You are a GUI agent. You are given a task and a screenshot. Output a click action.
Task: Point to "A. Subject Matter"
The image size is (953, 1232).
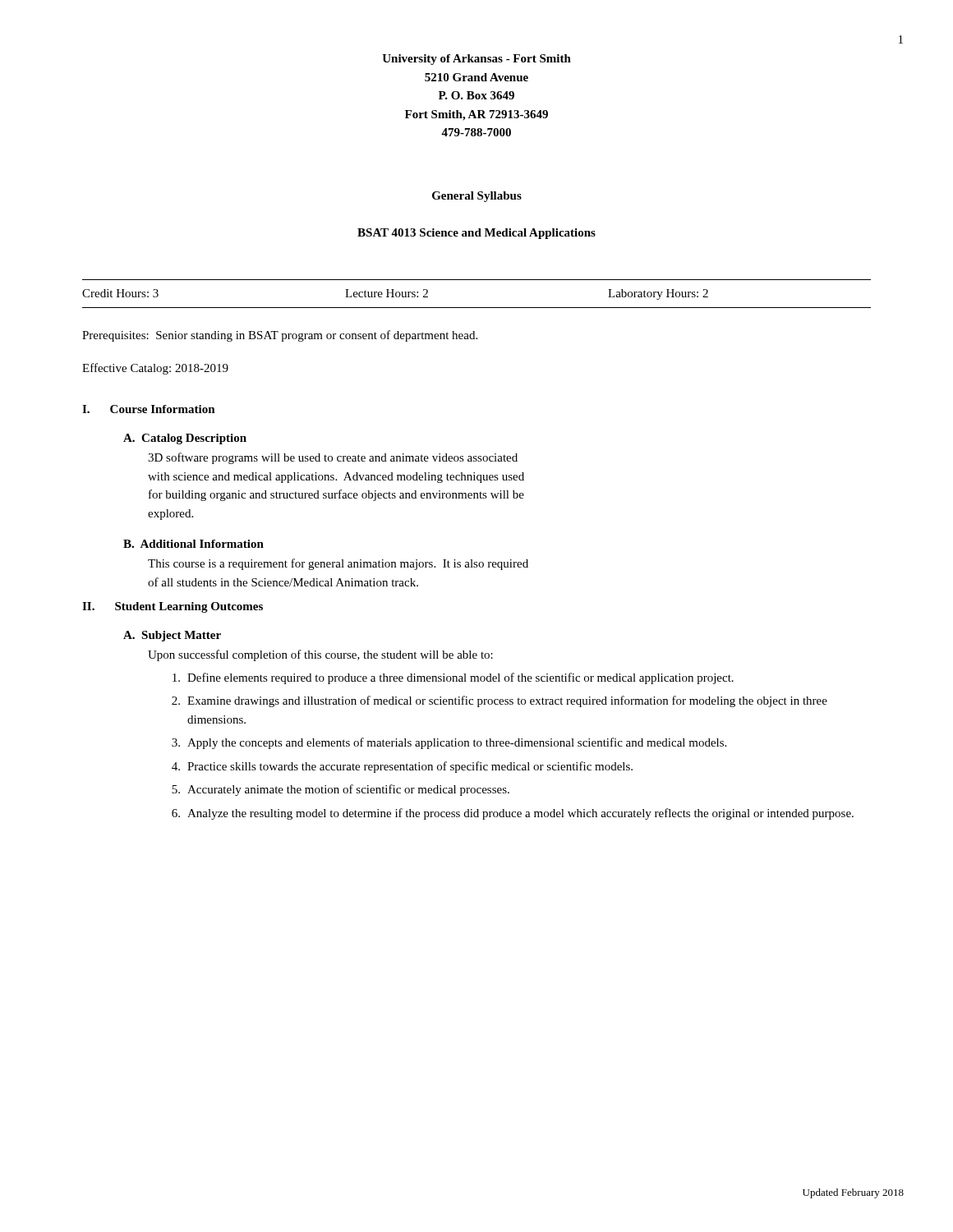click(x=172, y=635)
